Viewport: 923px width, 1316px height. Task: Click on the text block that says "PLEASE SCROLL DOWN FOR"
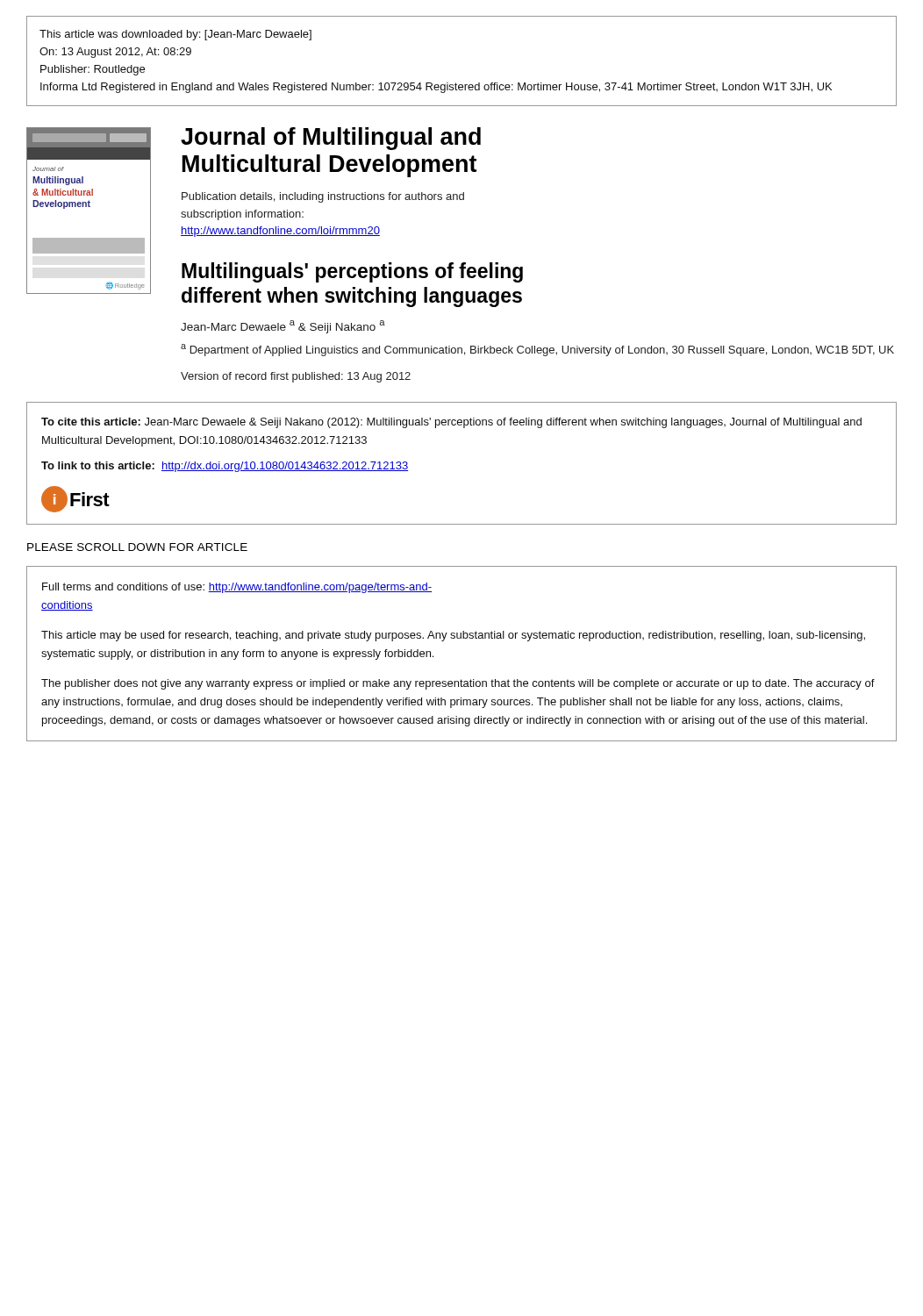pyautogui.click(x=137, y=547)
